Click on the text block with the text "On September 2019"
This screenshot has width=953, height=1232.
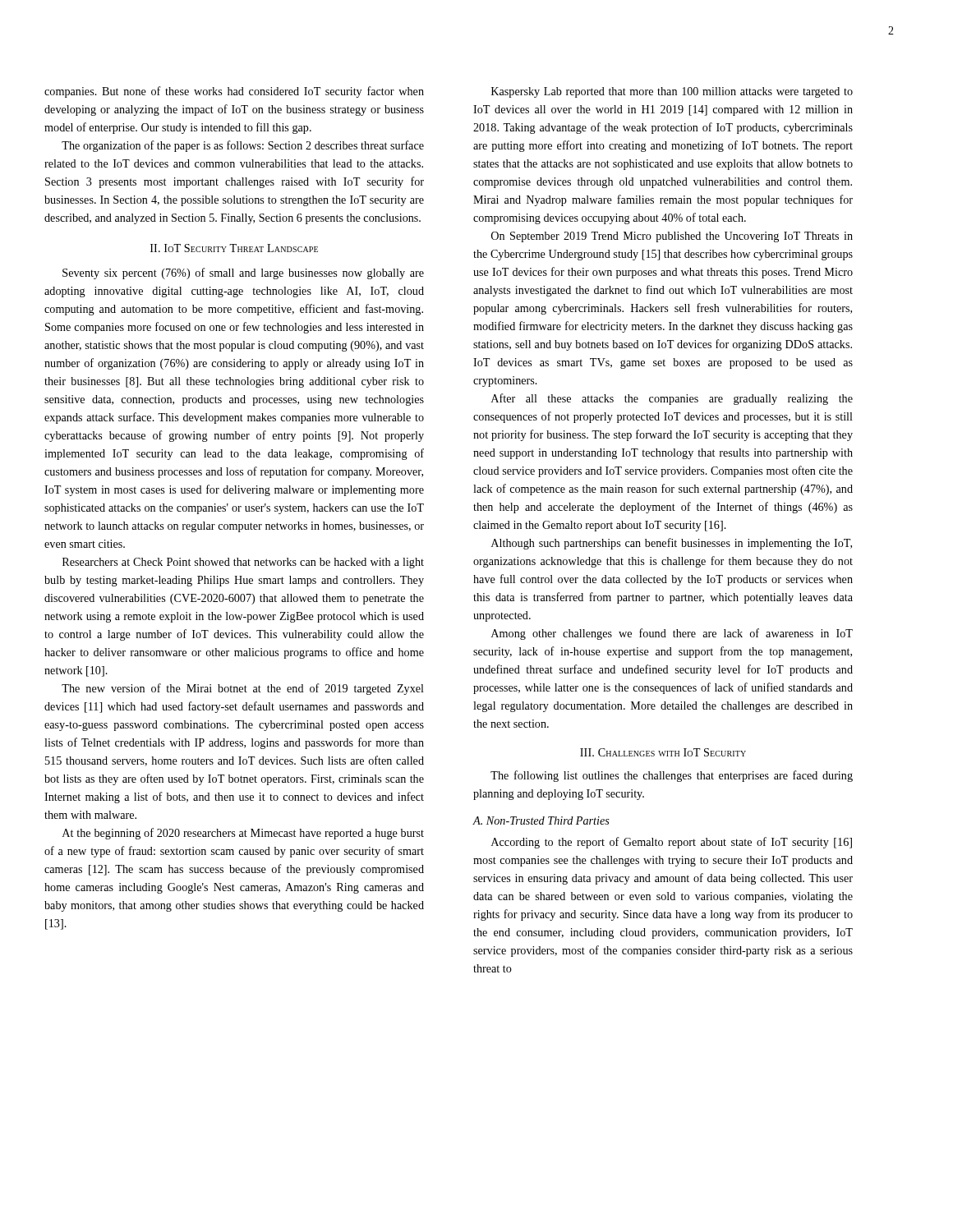(663, 308)
